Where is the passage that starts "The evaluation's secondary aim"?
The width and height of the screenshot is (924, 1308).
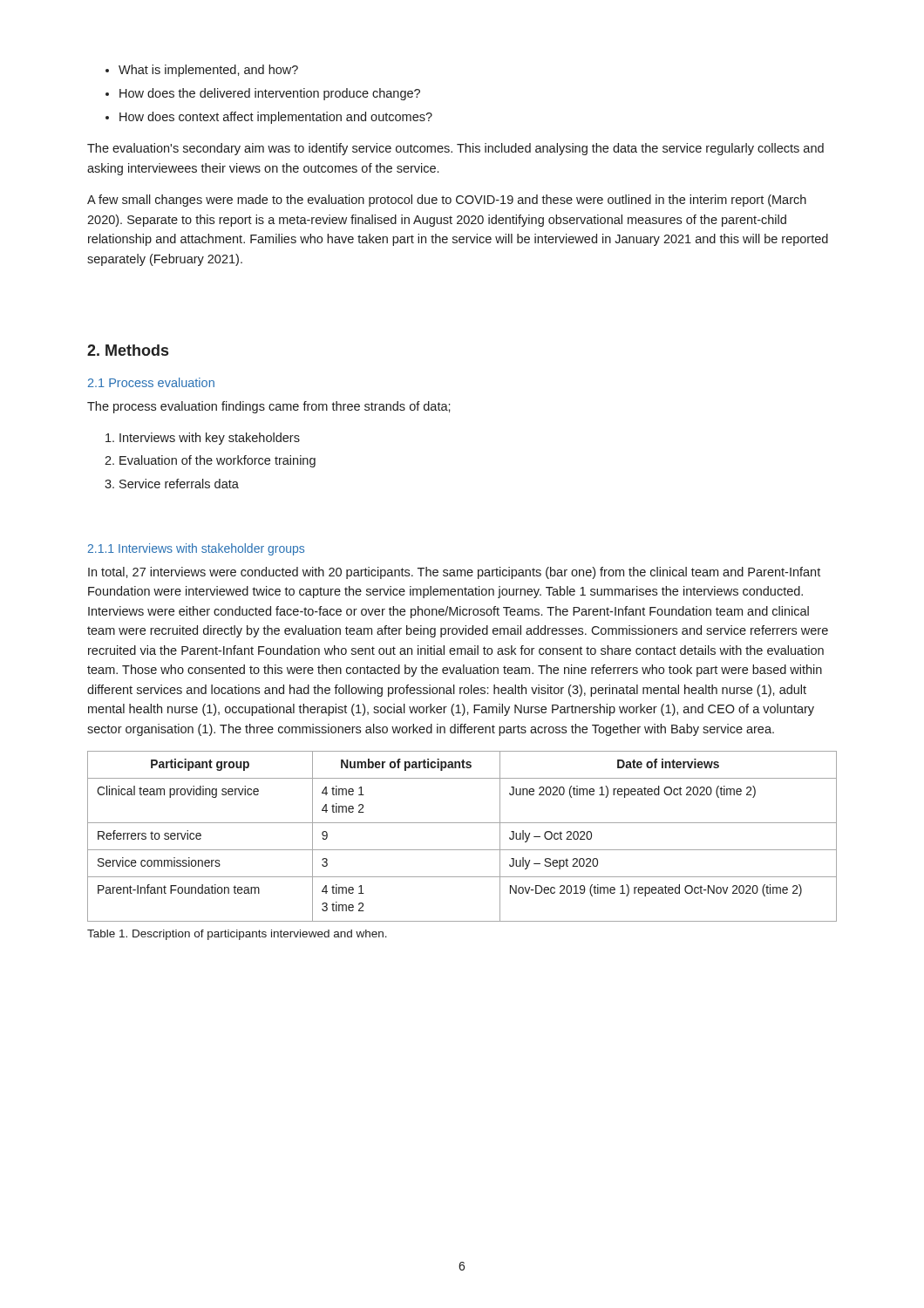click(456, 158)
